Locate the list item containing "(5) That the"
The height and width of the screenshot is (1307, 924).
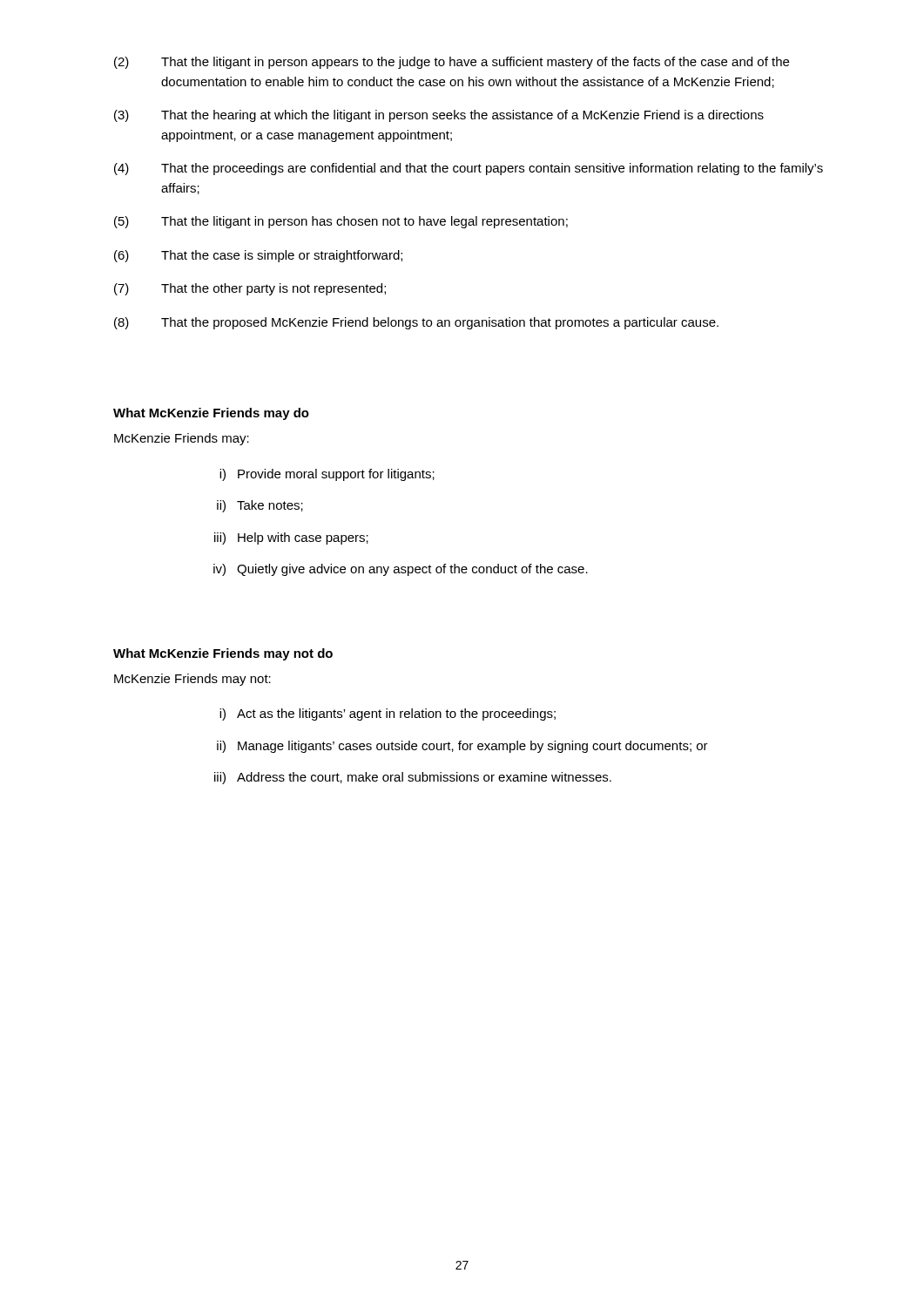[x=475, y=222]
